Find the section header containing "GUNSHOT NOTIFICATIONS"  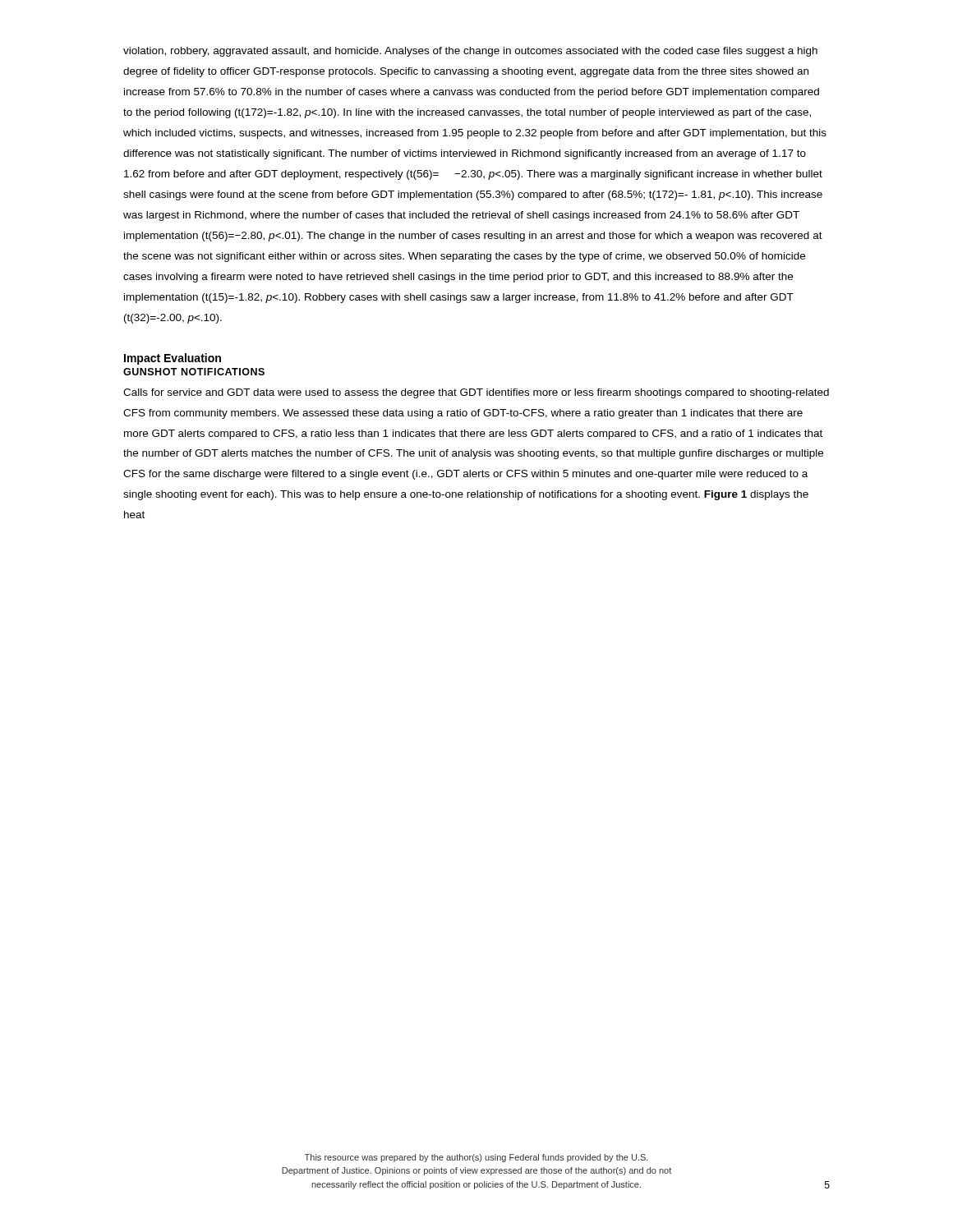[x=194, y=372]
